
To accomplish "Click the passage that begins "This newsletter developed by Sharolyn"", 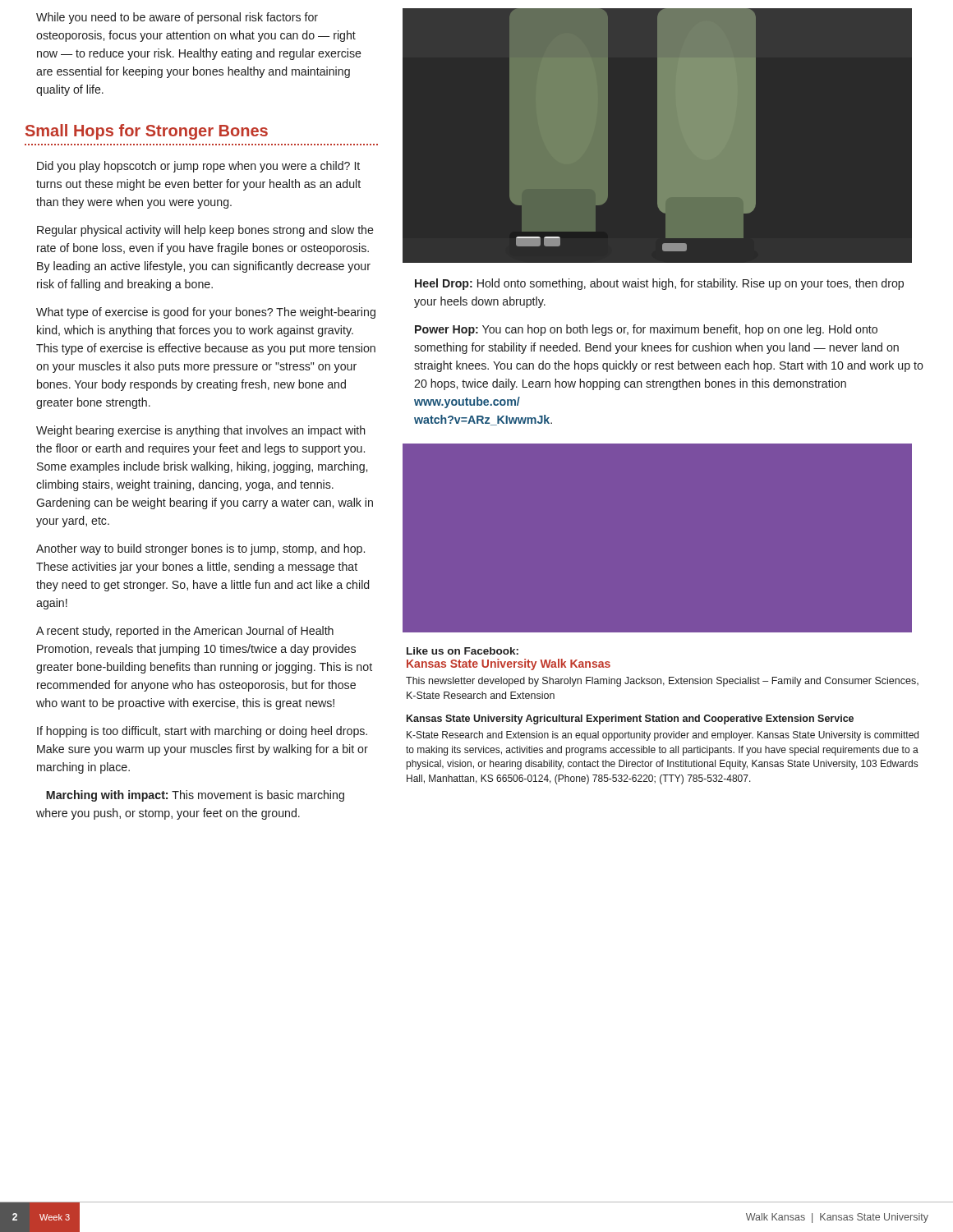I will (662, 688).
